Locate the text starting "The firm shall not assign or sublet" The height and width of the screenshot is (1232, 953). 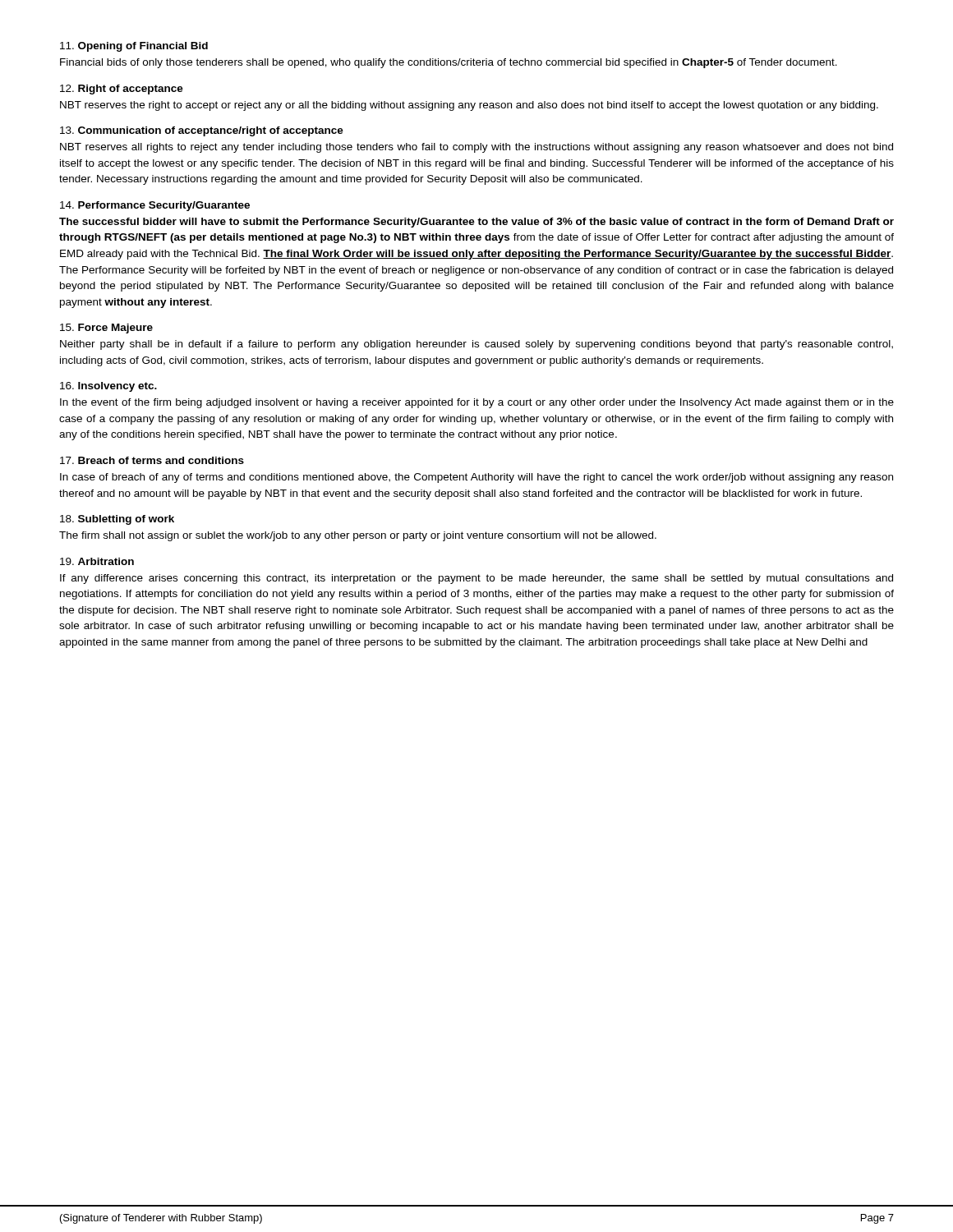pyautogui.click(x=476, y=535)
